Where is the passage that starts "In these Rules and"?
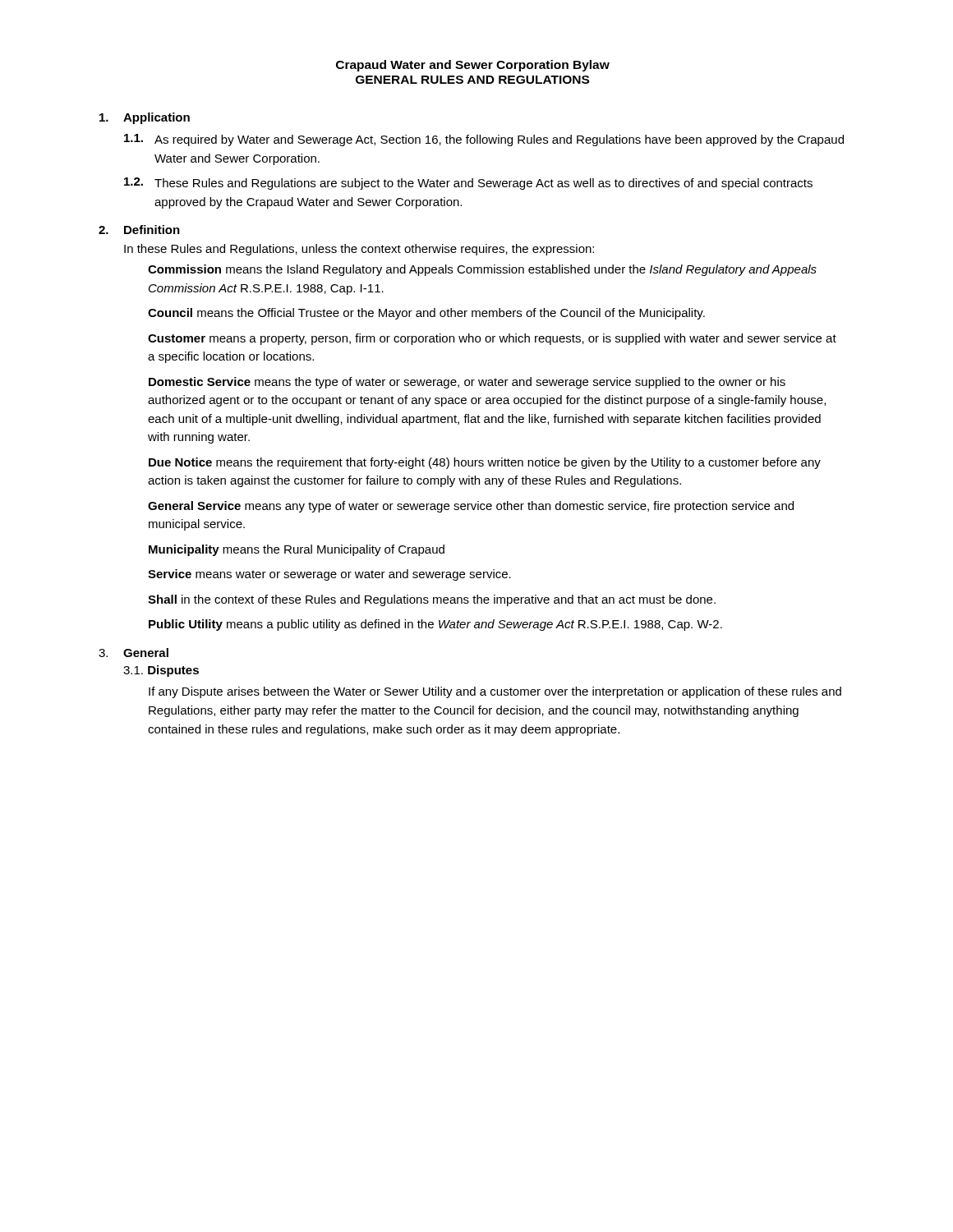This screenshot has width=953, height=1232. click(359, 248)
